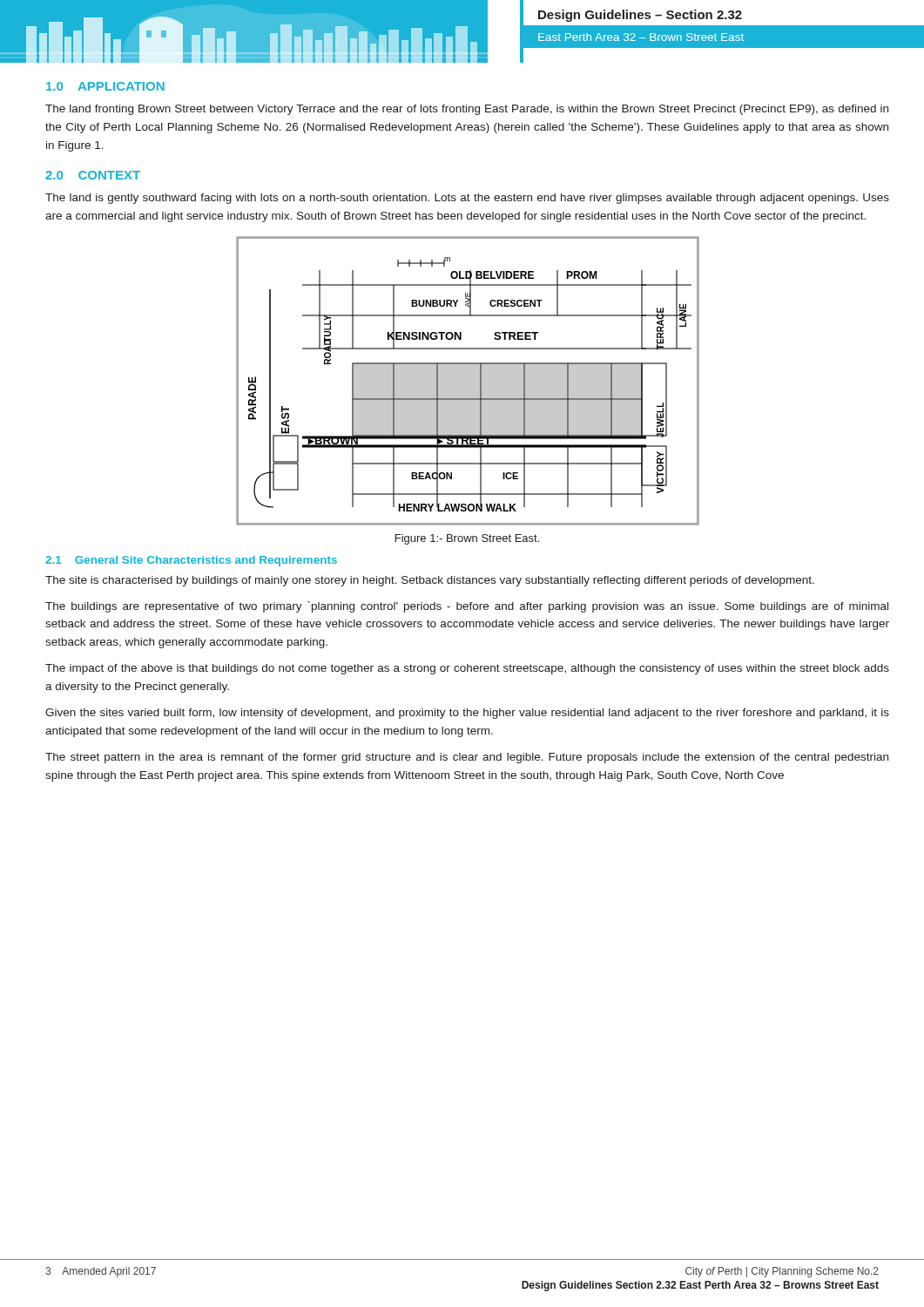Locate the block of text that opens with "The impact of the above"
The width and height of the screenshot is (924, 1307).
coord(467,677)
